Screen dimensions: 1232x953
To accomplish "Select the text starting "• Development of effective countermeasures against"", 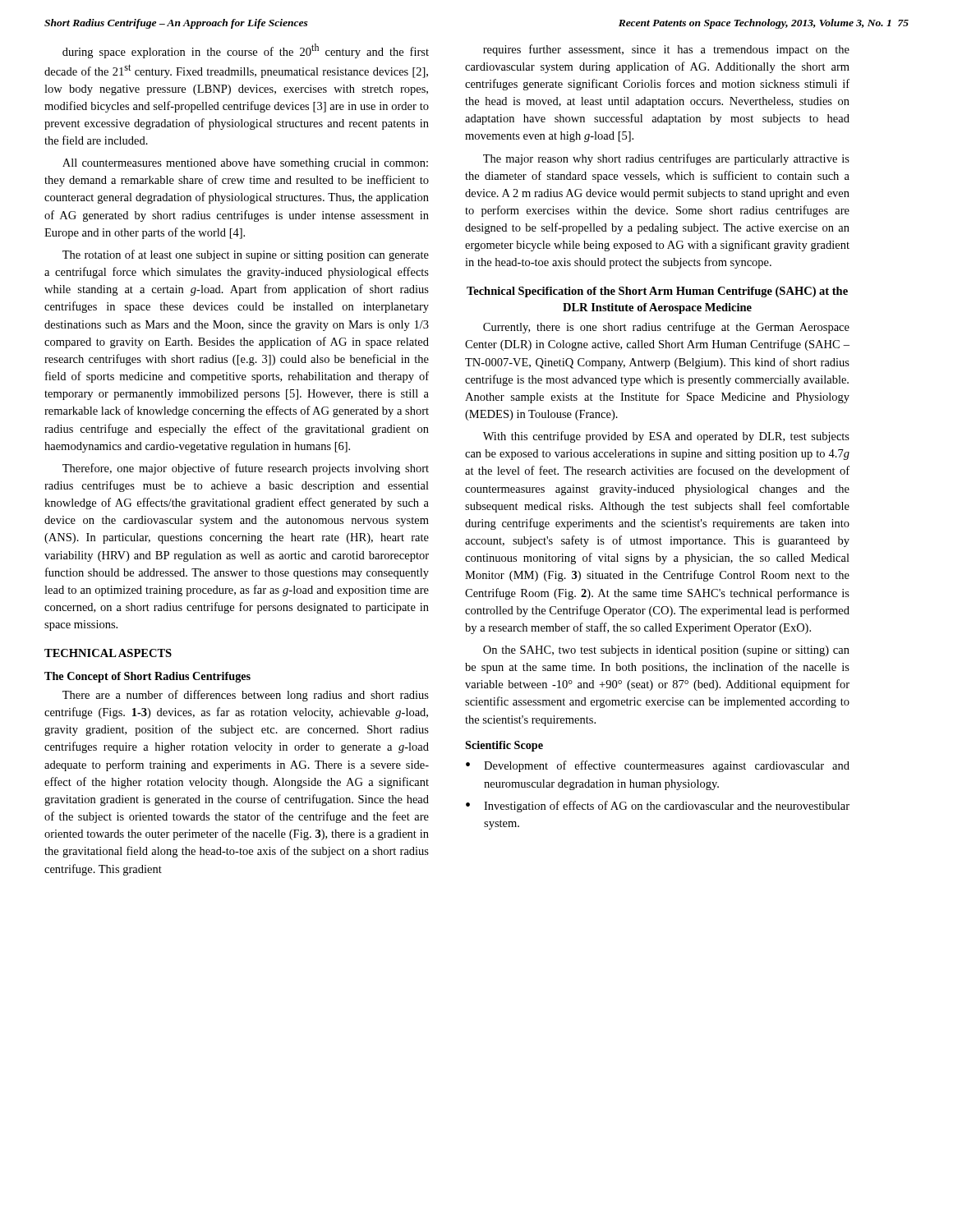I will tap(657, 775).
